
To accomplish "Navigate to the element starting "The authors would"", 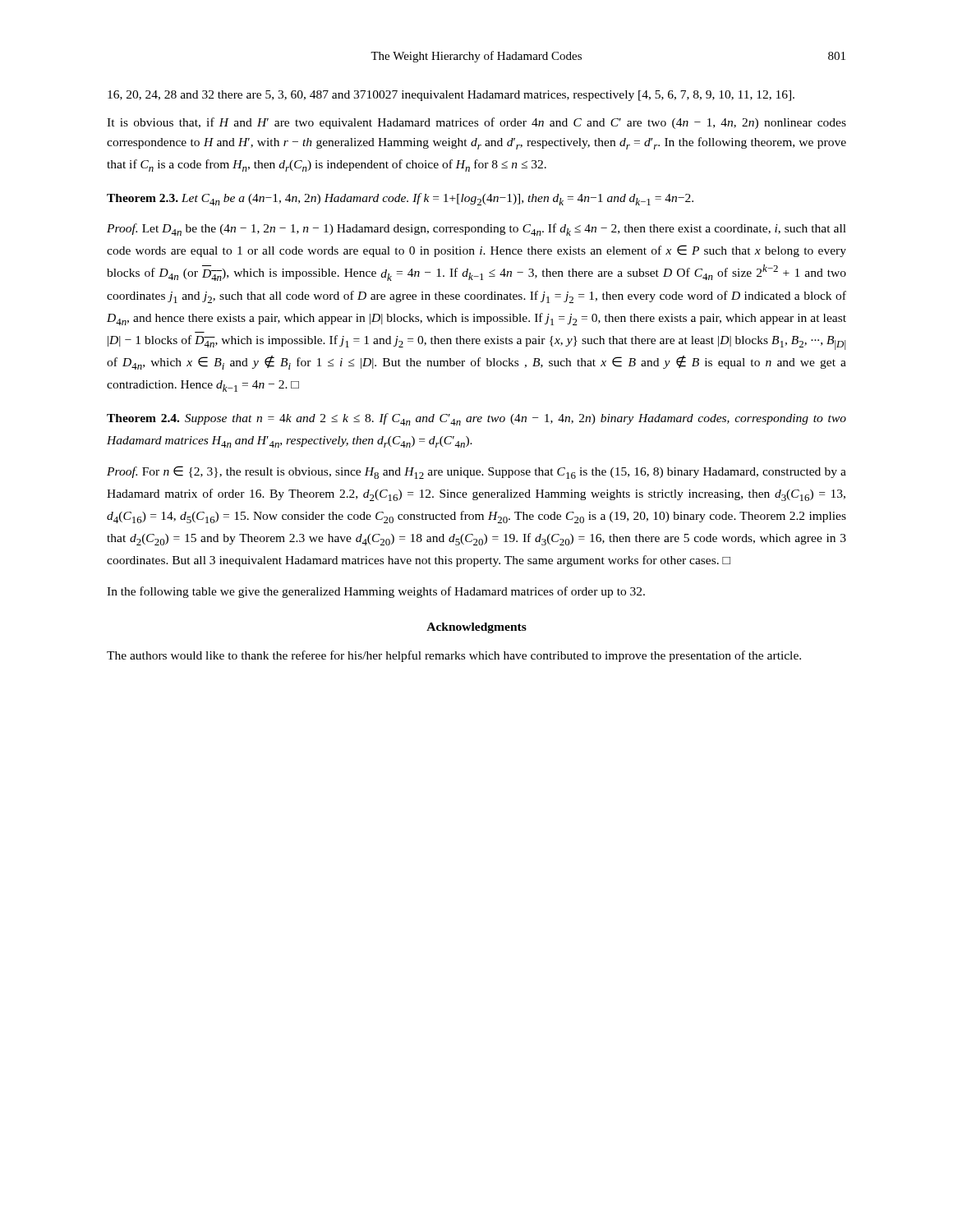I will point(476,655).
